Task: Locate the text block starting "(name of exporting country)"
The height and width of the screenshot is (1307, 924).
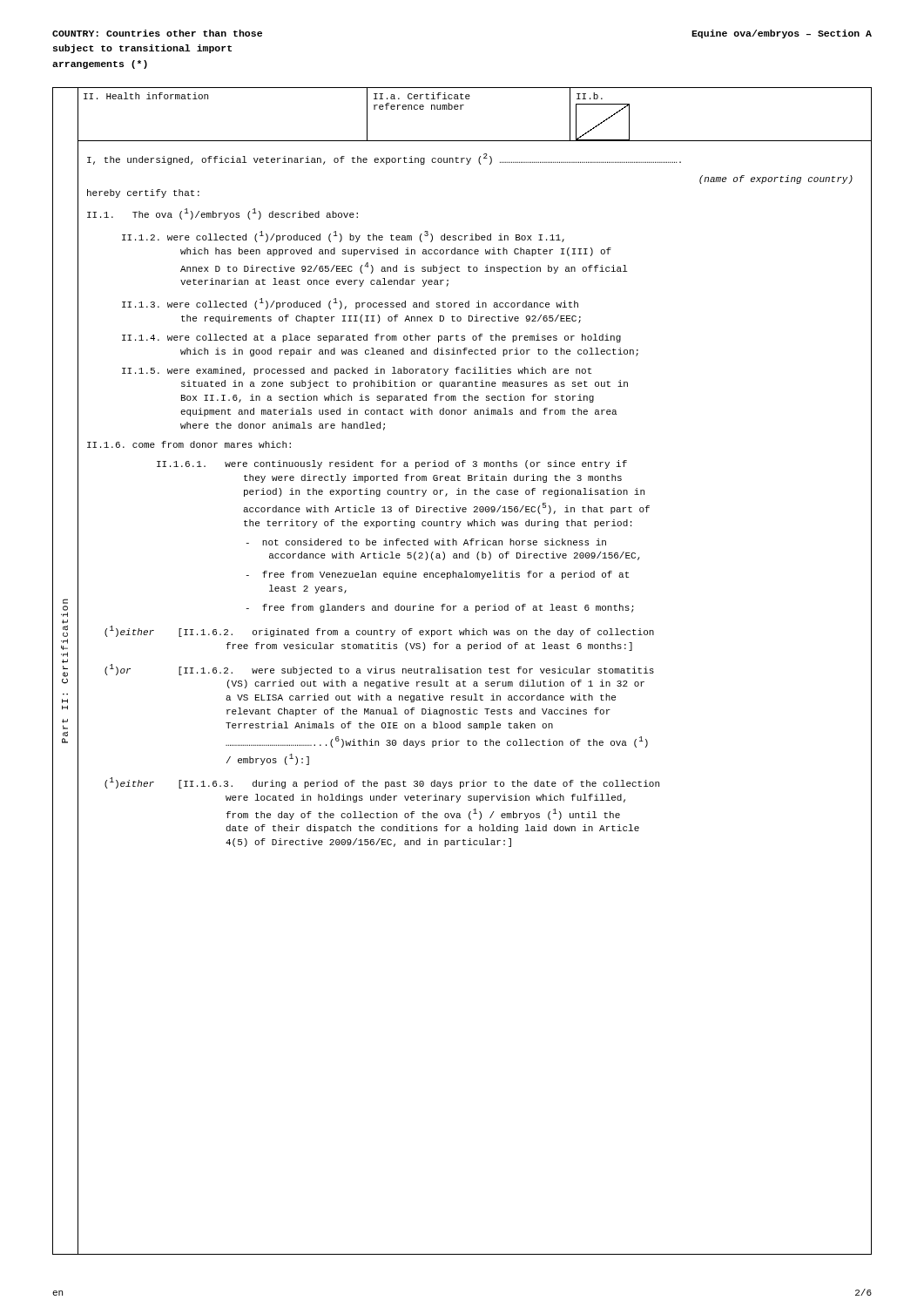Action: coord(776,179)
